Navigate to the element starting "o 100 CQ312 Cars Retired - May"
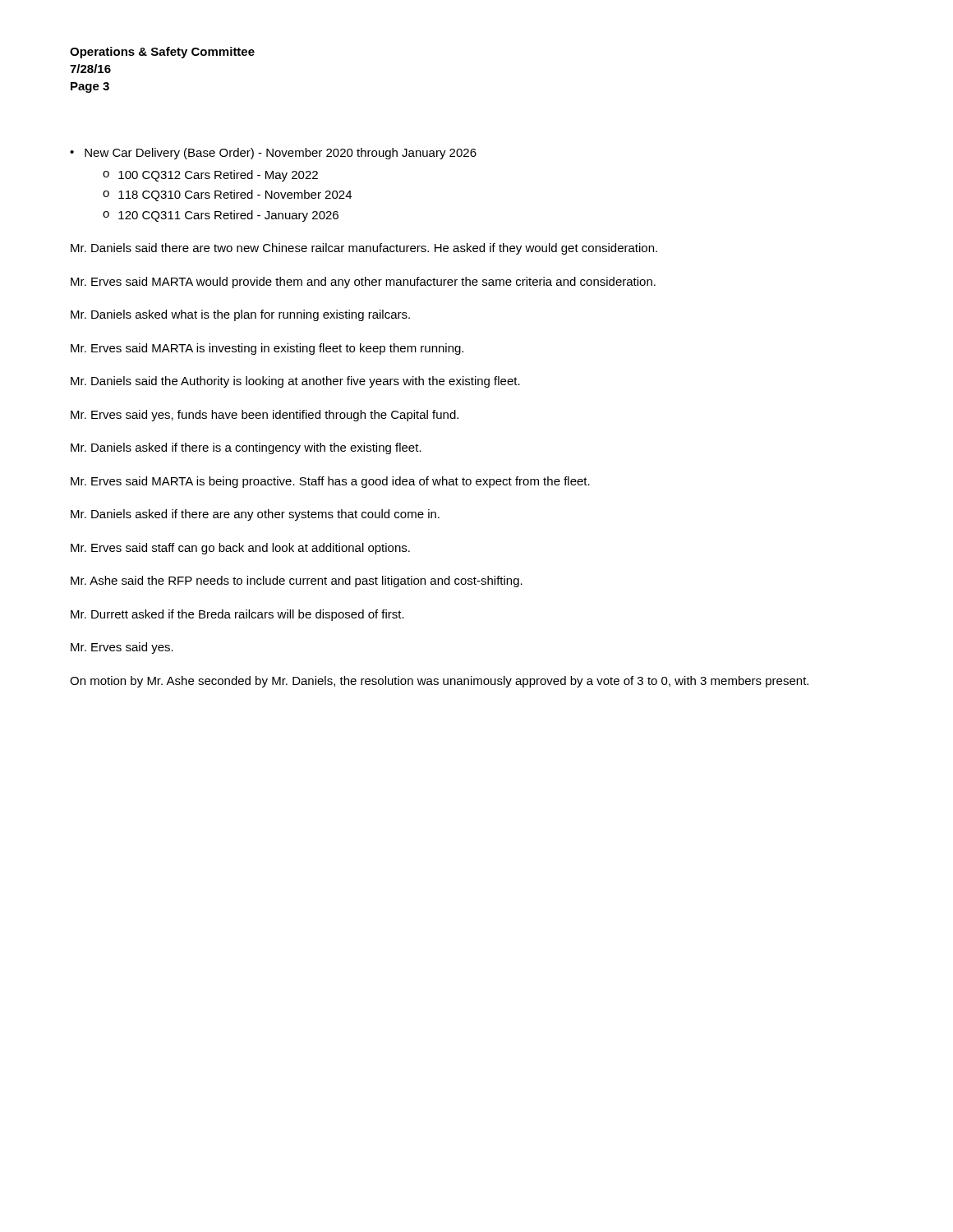This screenshot has height=1232, width=953. [211, 175]
